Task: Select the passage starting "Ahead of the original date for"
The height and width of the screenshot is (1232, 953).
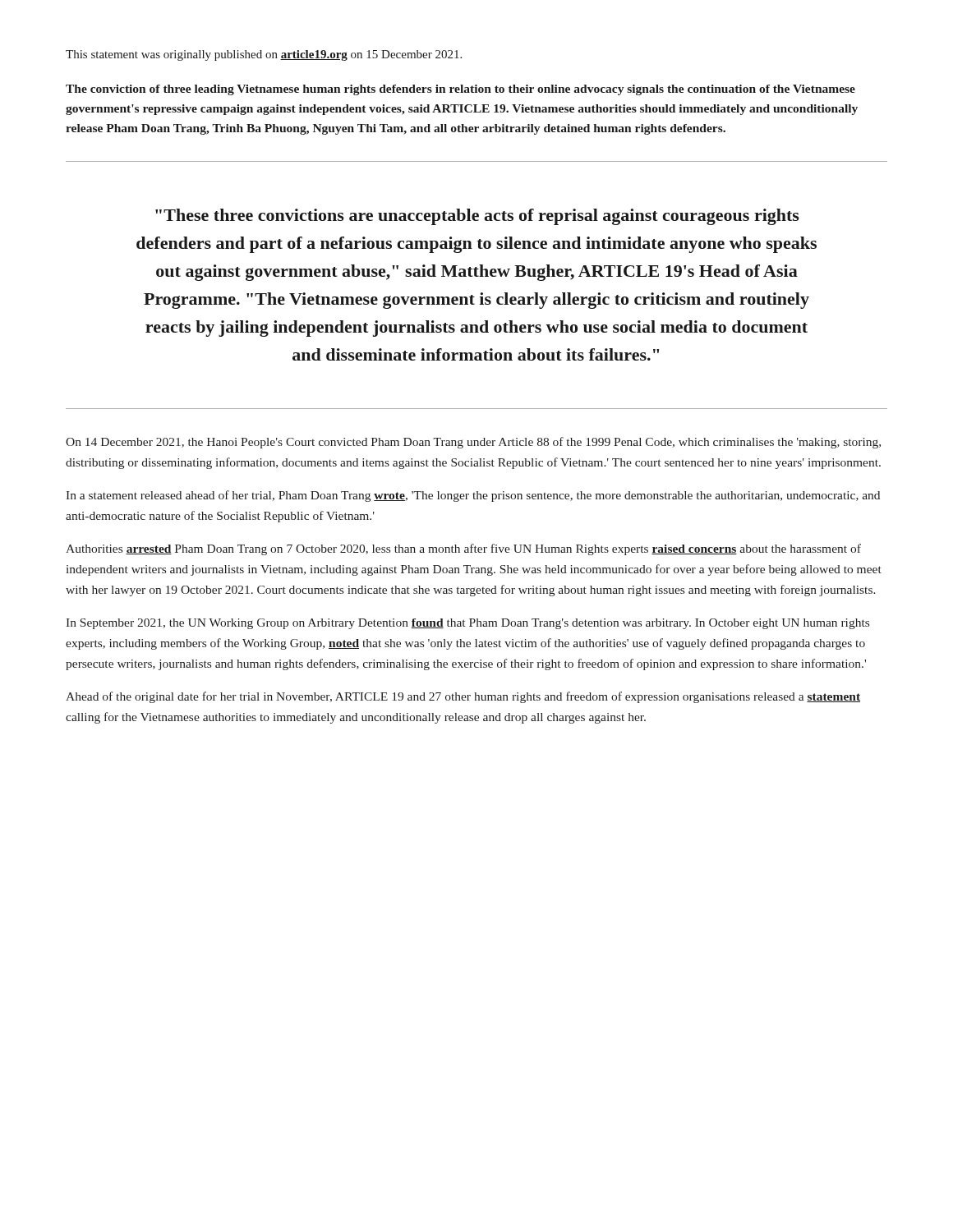Action: [x=476, y=707]
